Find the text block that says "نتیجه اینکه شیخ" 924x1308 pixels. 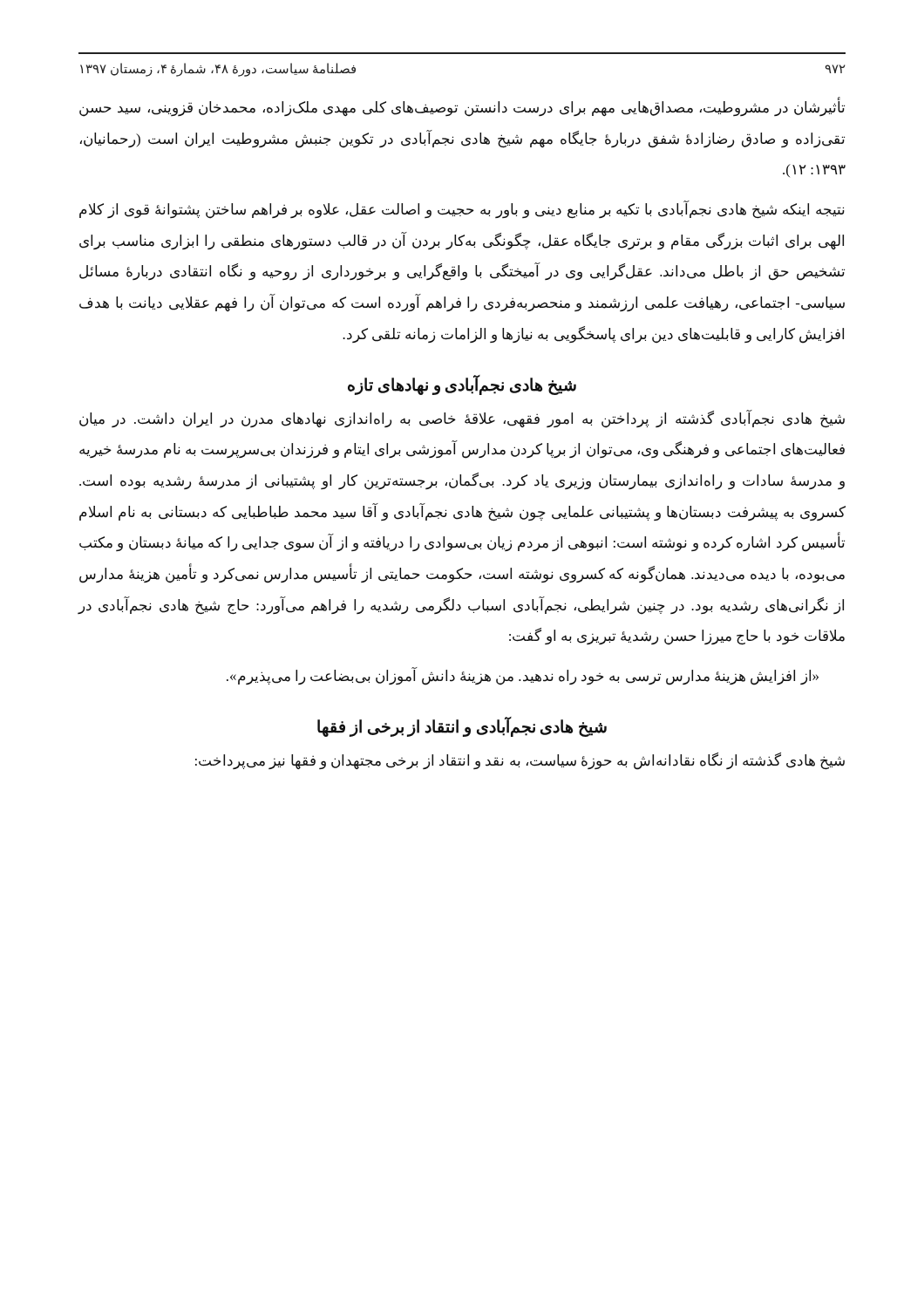[x=462, y=272]
